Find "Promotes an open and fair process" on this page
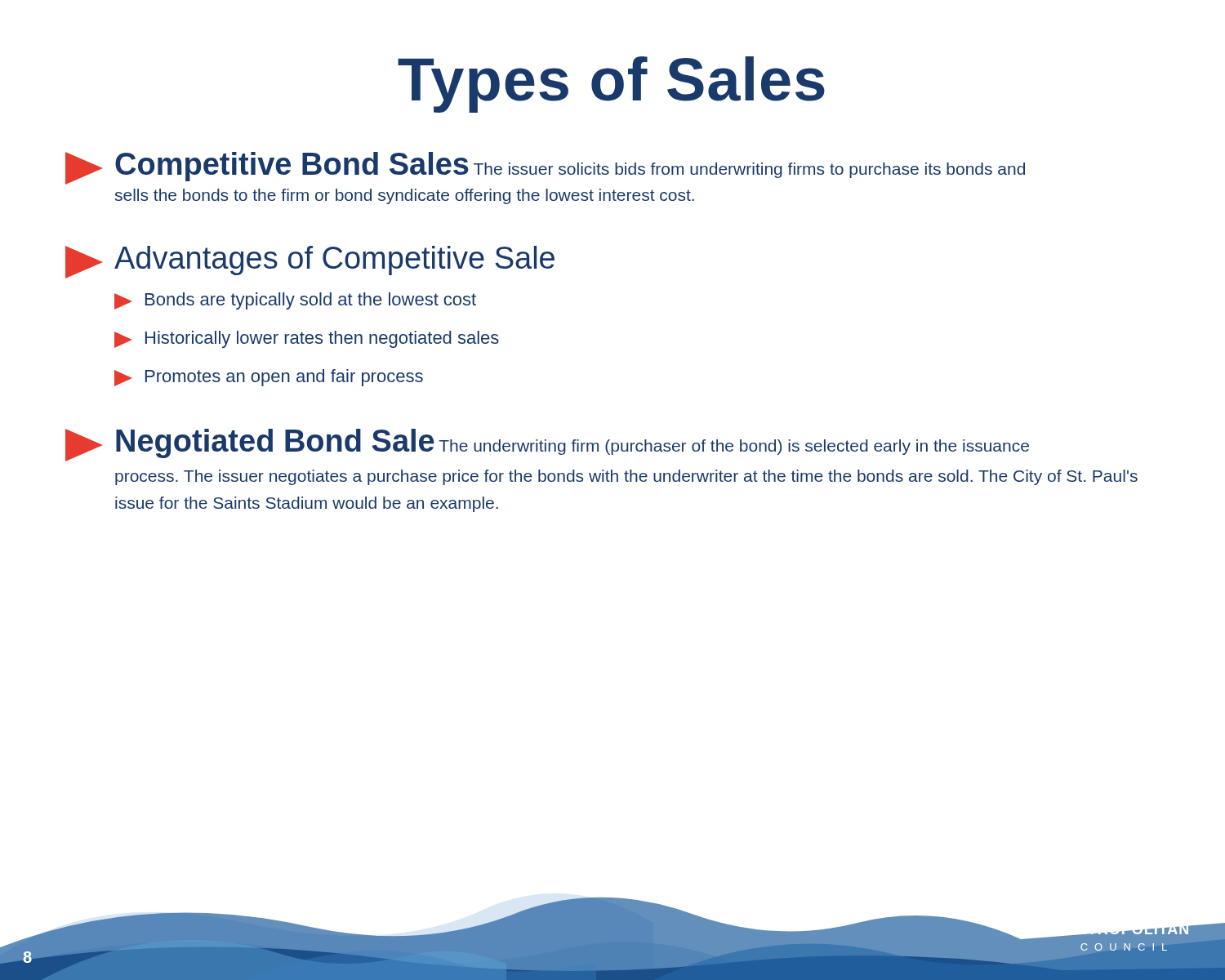 click(269, 378)
